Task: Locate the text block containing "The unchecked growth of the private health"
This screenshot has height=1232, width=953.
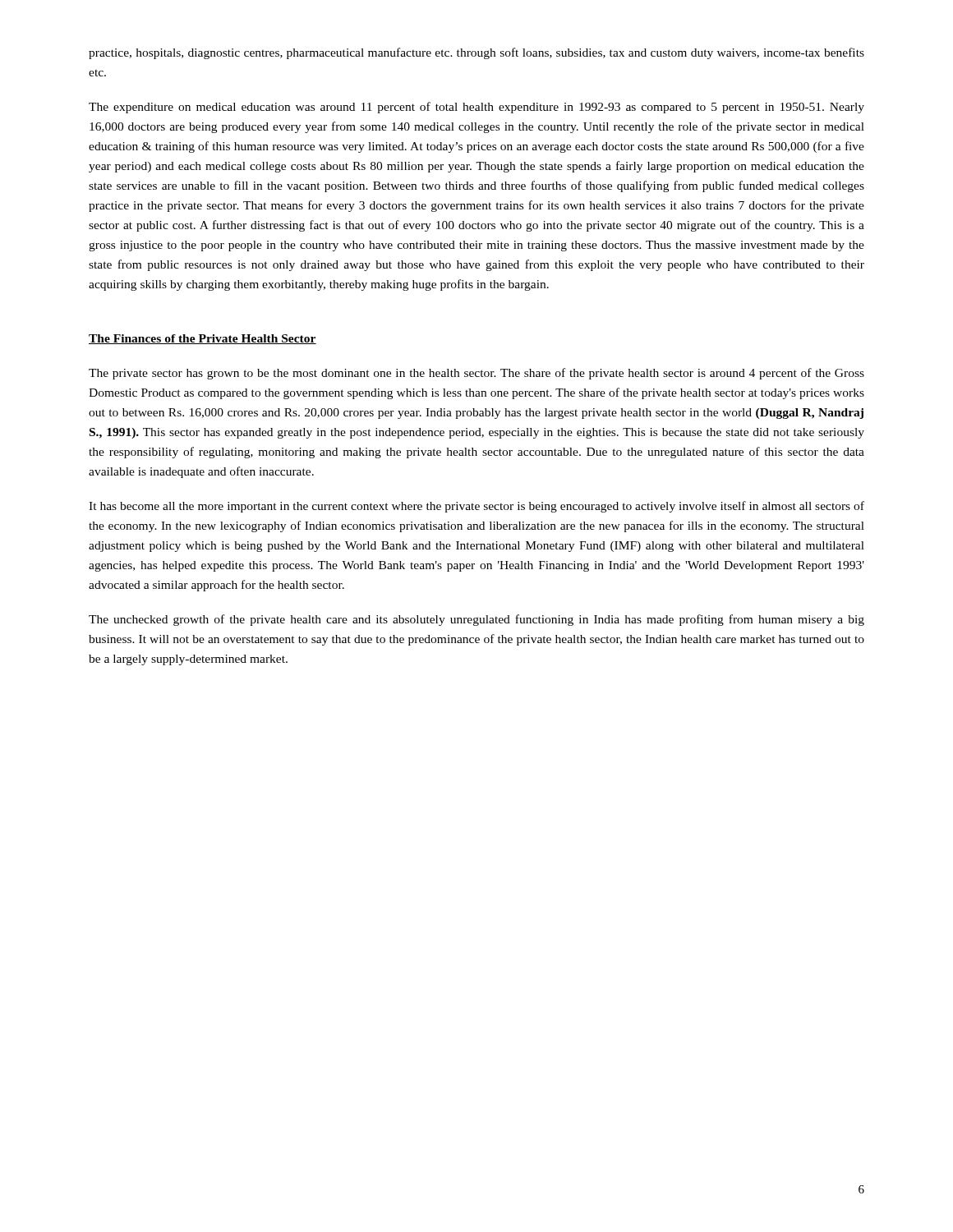Action: click(476, 639)
